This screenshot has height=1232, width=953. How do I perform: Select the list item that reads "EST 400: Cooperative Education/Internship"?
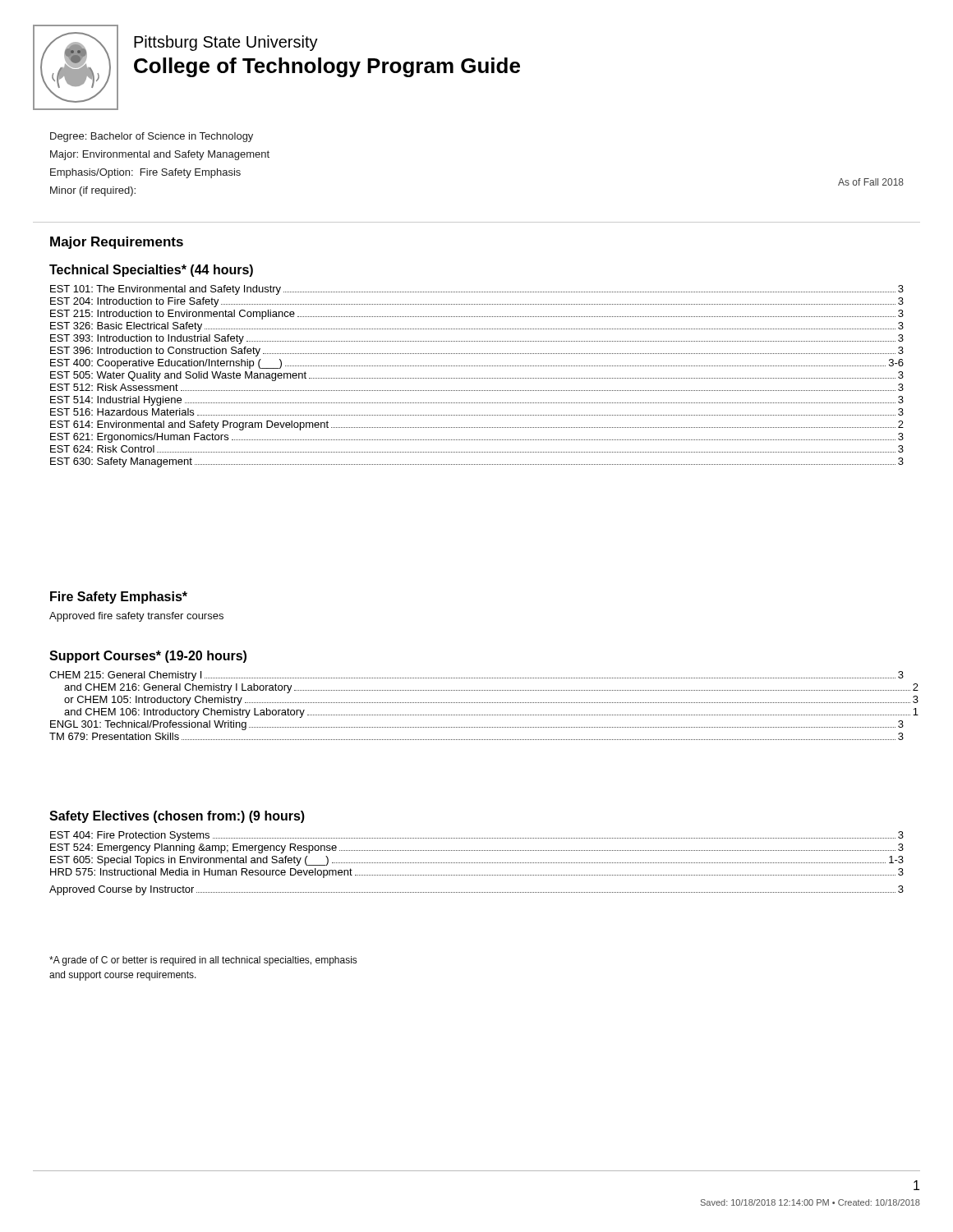click(x=476, y=363)
